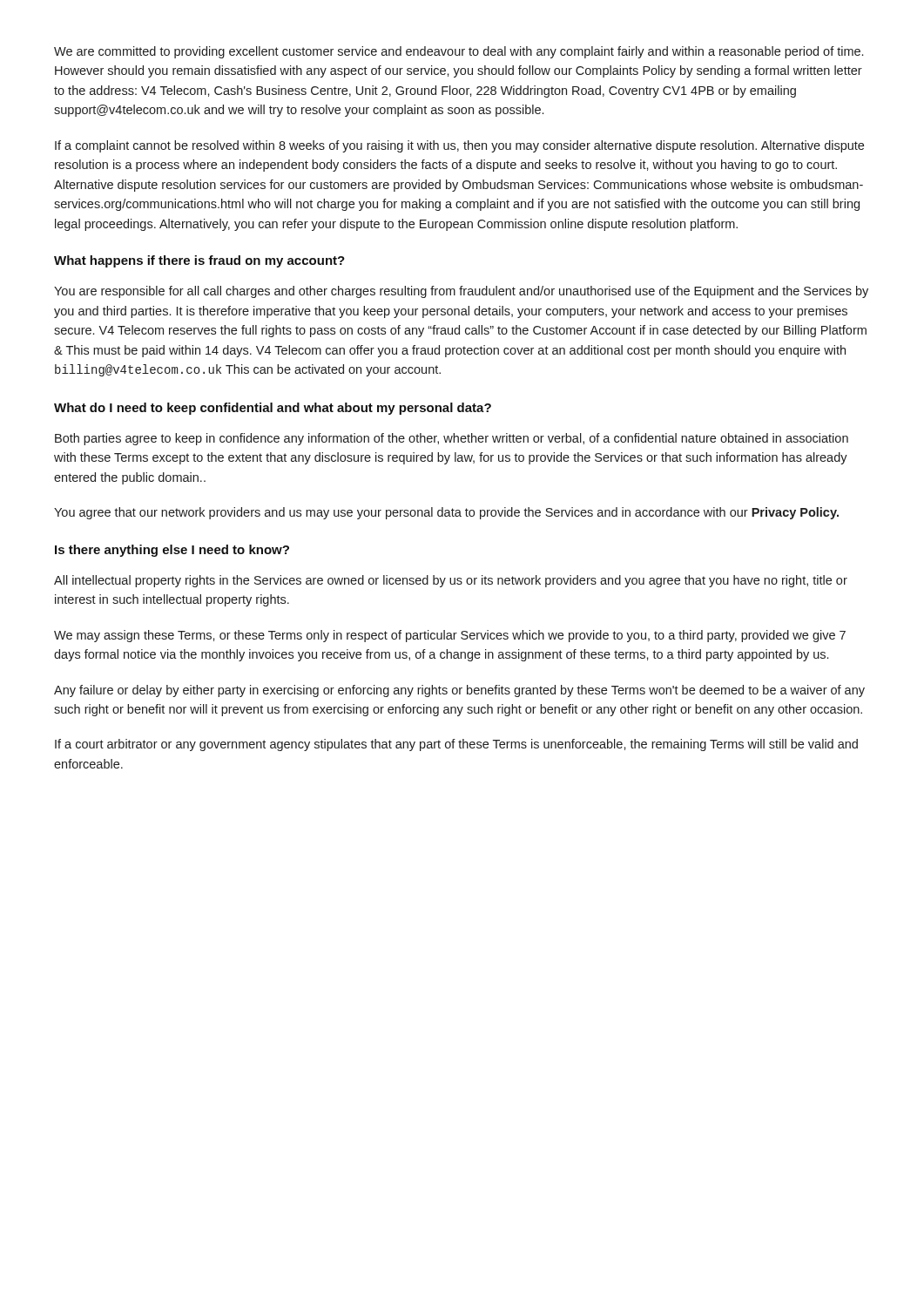This screenshot has height=1307, width=924.
Task: Find the block on this page that starts "Both parties agree to keep in confidence any"
Action: pos(451,458)
